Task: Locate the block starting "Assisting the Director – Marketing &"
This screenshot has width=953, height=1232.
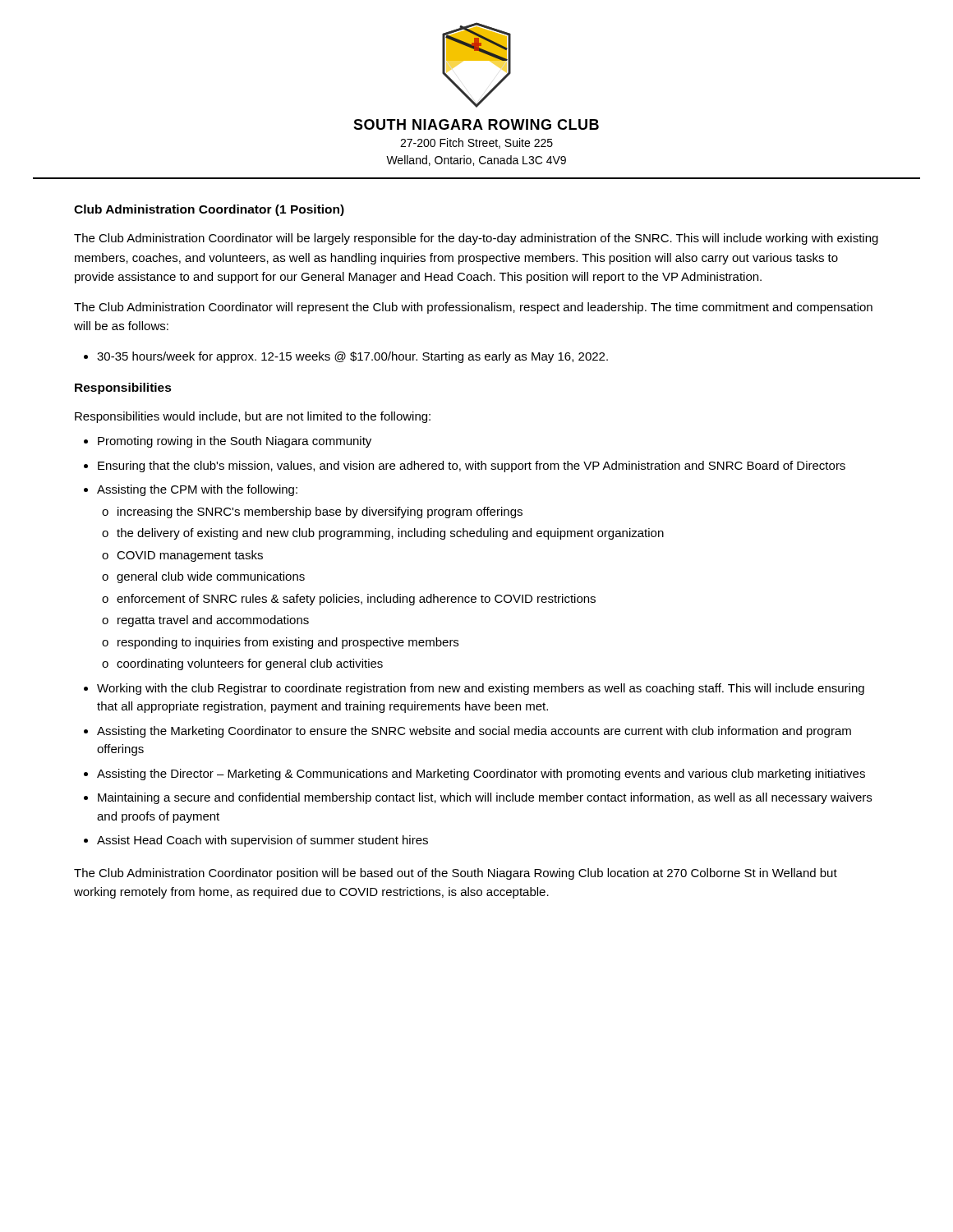Action: [481, 773]
